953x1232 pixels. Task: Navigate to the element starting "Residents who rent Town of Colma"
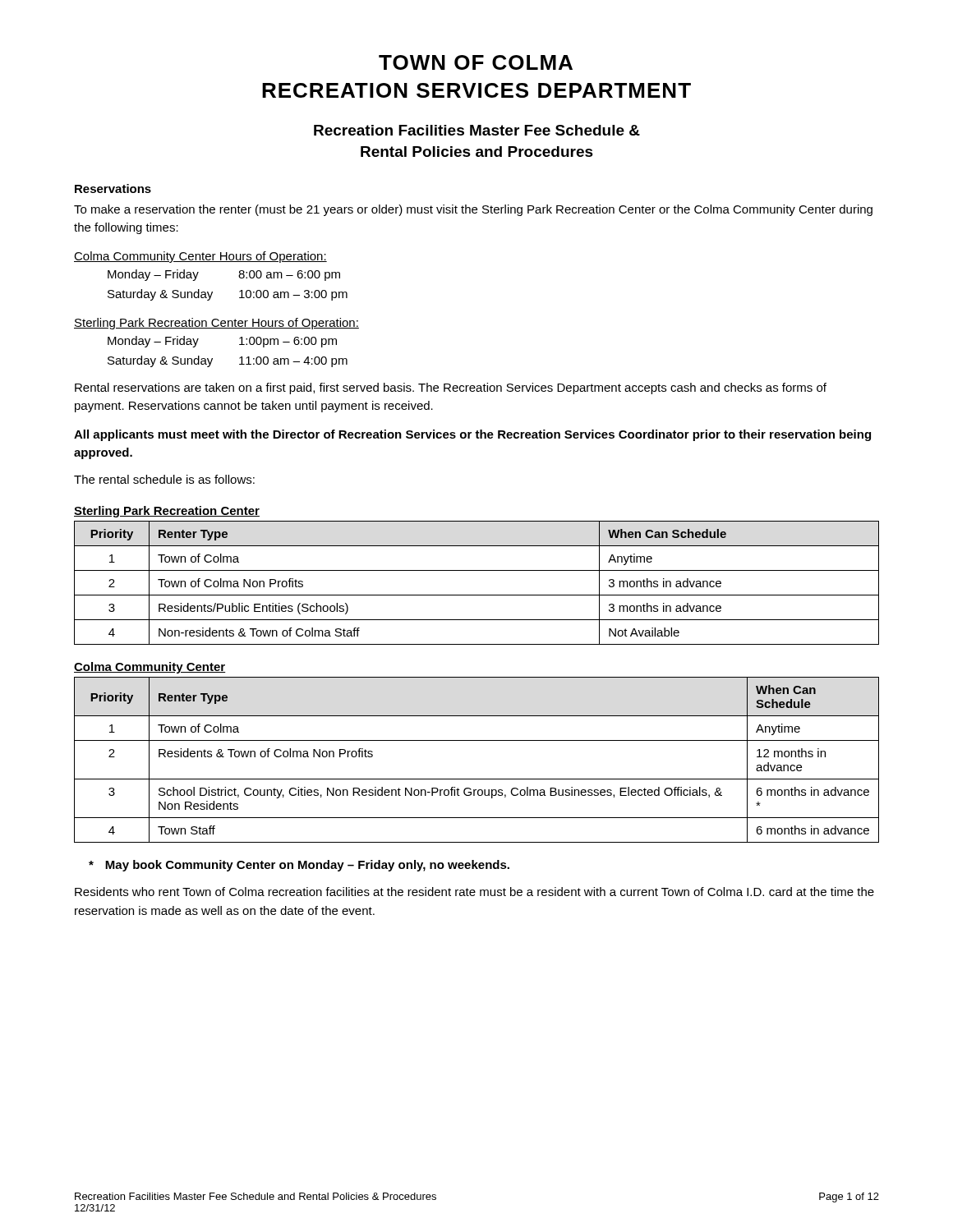(x=474, y=901)
